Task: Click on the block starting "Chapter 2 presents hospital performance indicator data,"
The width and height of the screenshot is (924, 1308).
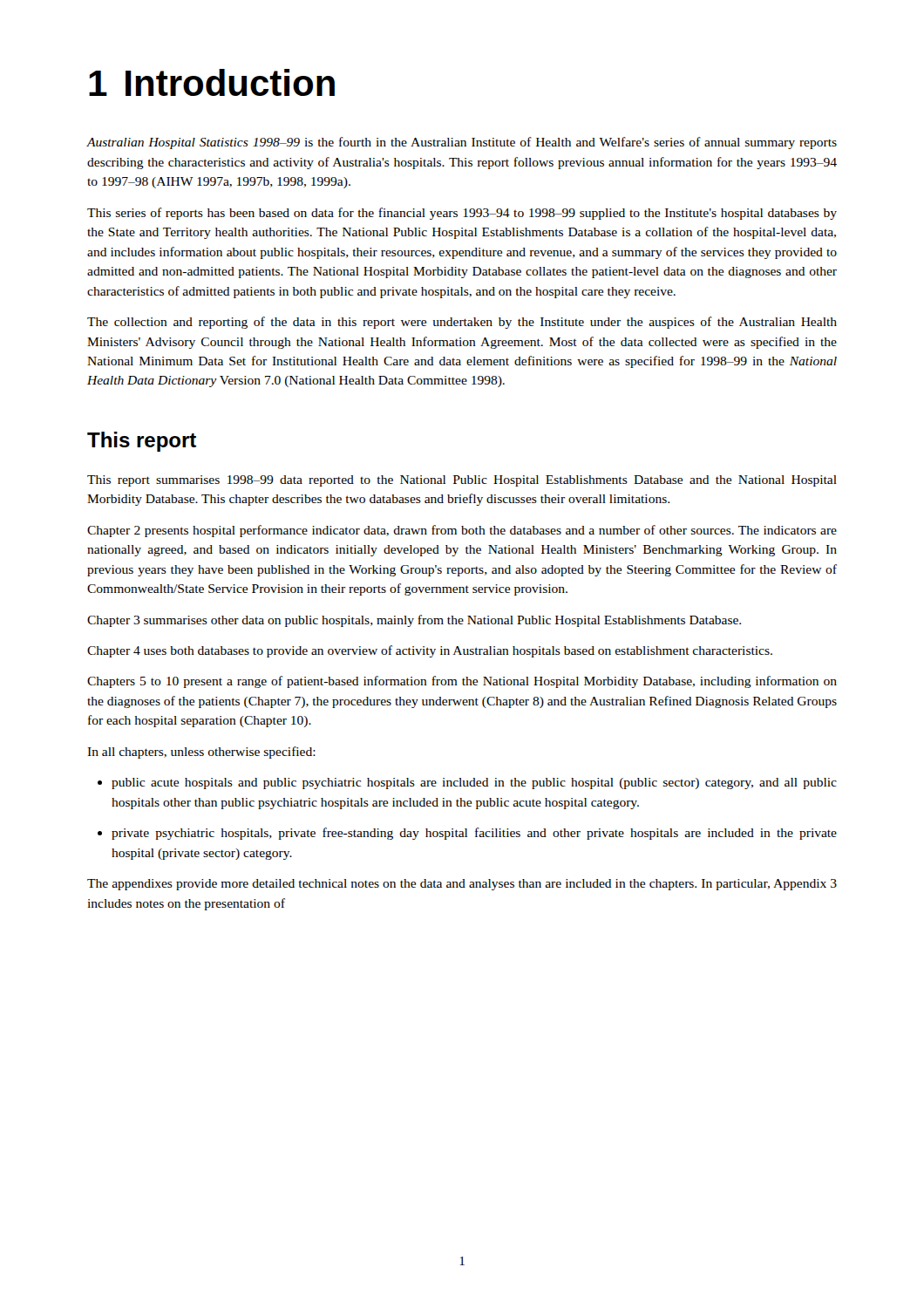Action: point(462,559)
